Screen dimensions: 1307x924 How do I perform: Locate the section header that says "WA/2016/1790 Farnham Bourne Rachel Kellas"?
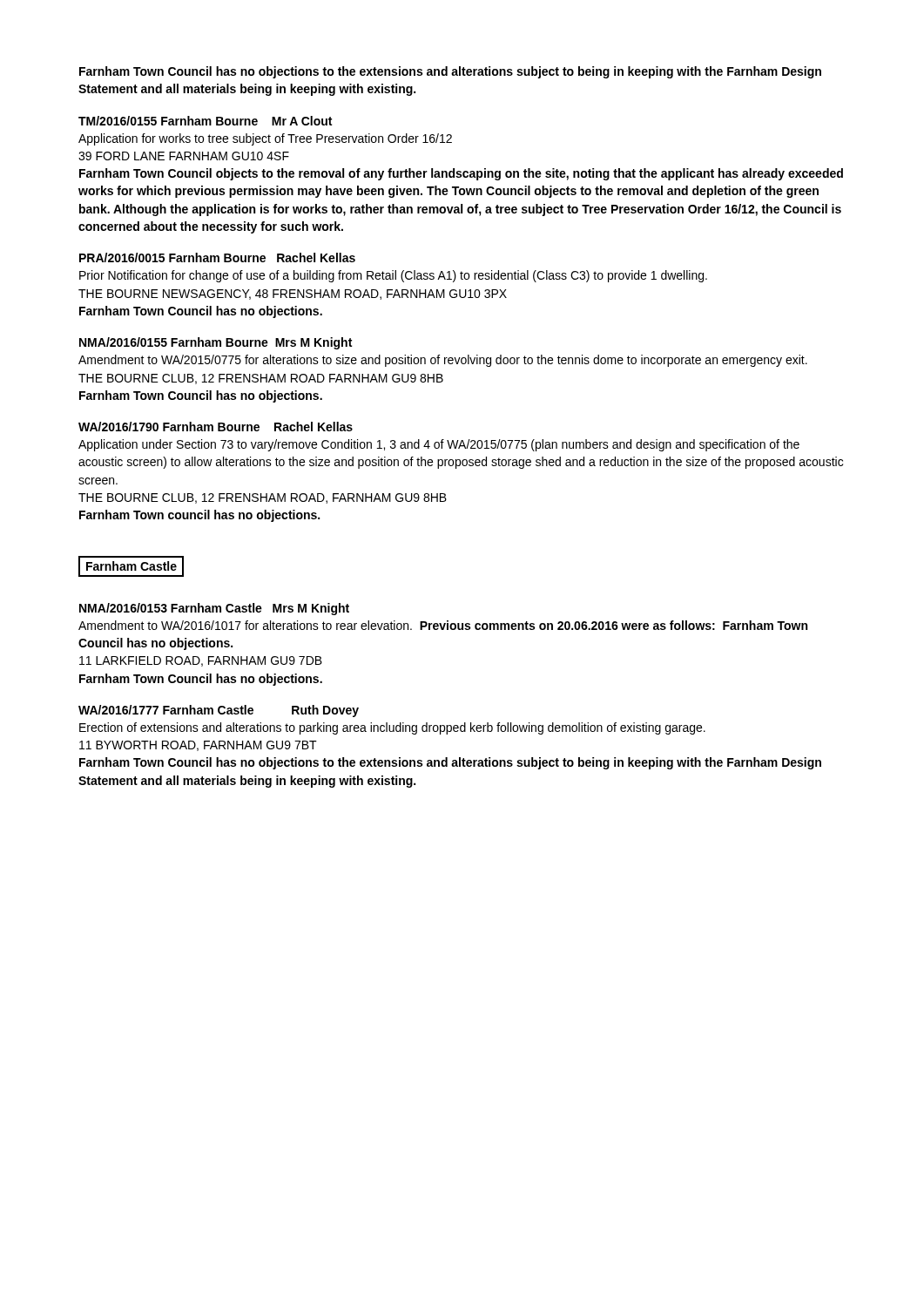[x=216, y=427]
